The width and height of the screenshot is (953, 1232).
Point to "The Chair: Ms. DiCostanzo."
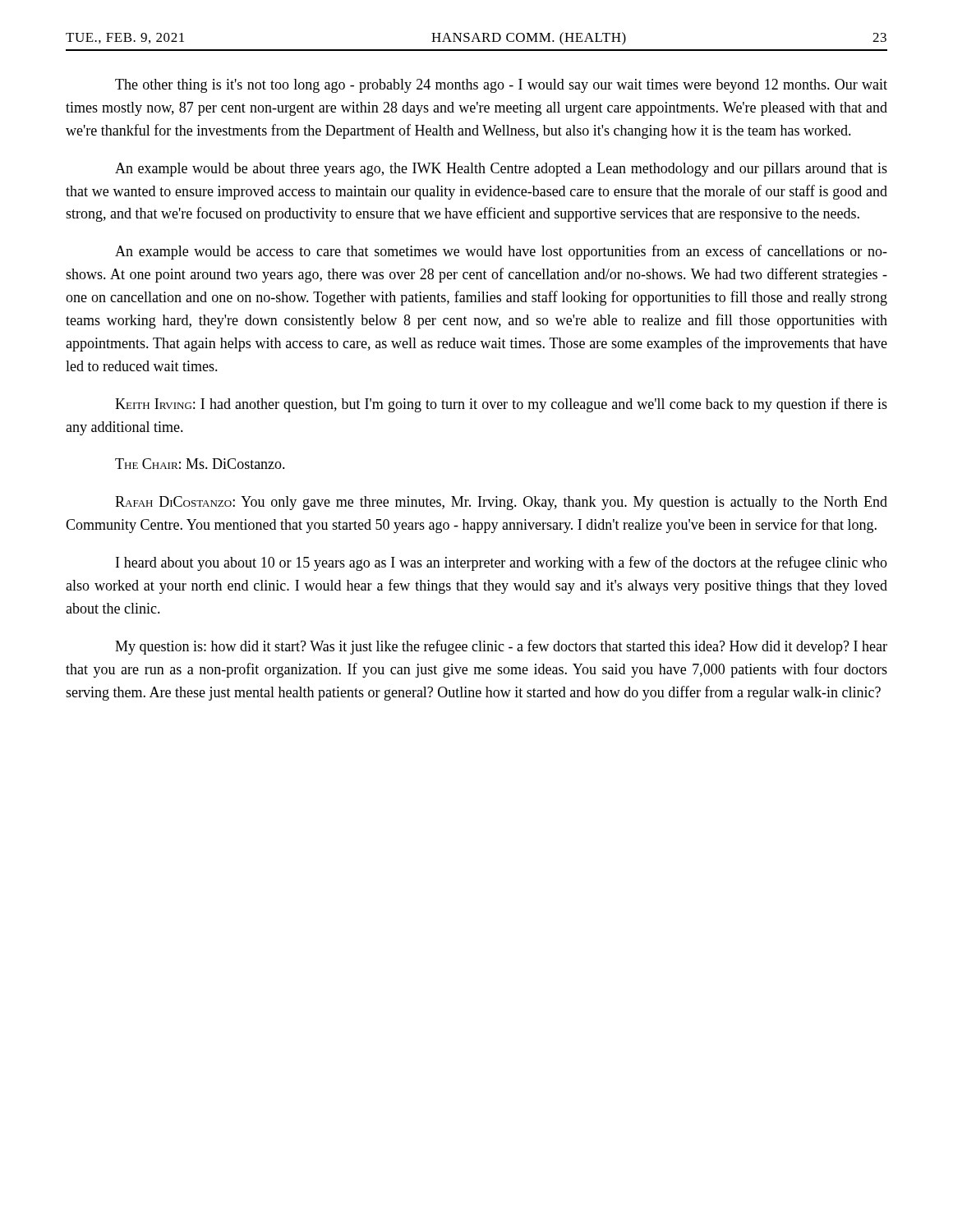click(200, 464)
